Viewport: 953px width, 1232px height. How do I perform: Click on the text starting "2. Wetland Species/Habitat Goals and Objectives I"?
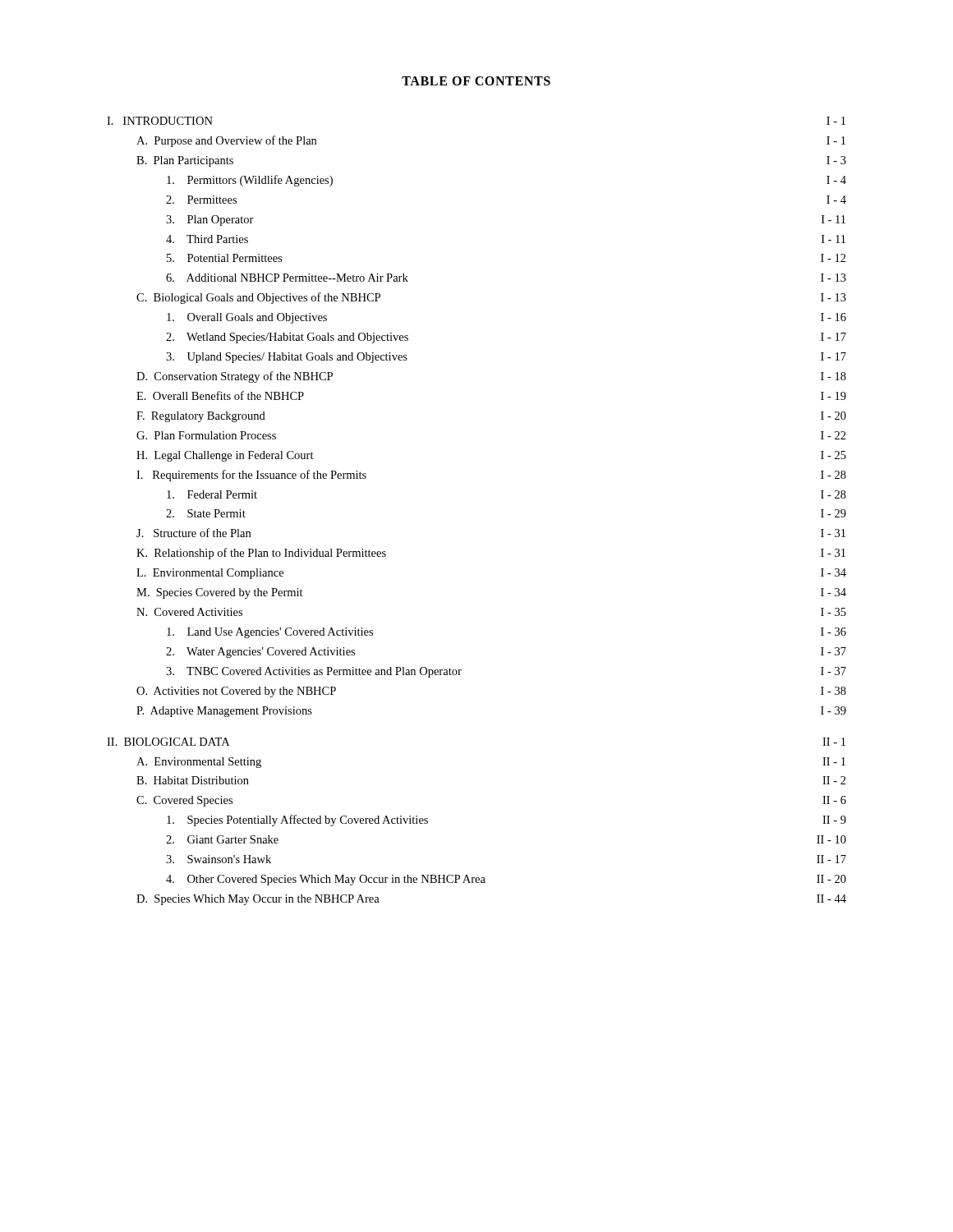pyautogui.click(x=296, y=338)
